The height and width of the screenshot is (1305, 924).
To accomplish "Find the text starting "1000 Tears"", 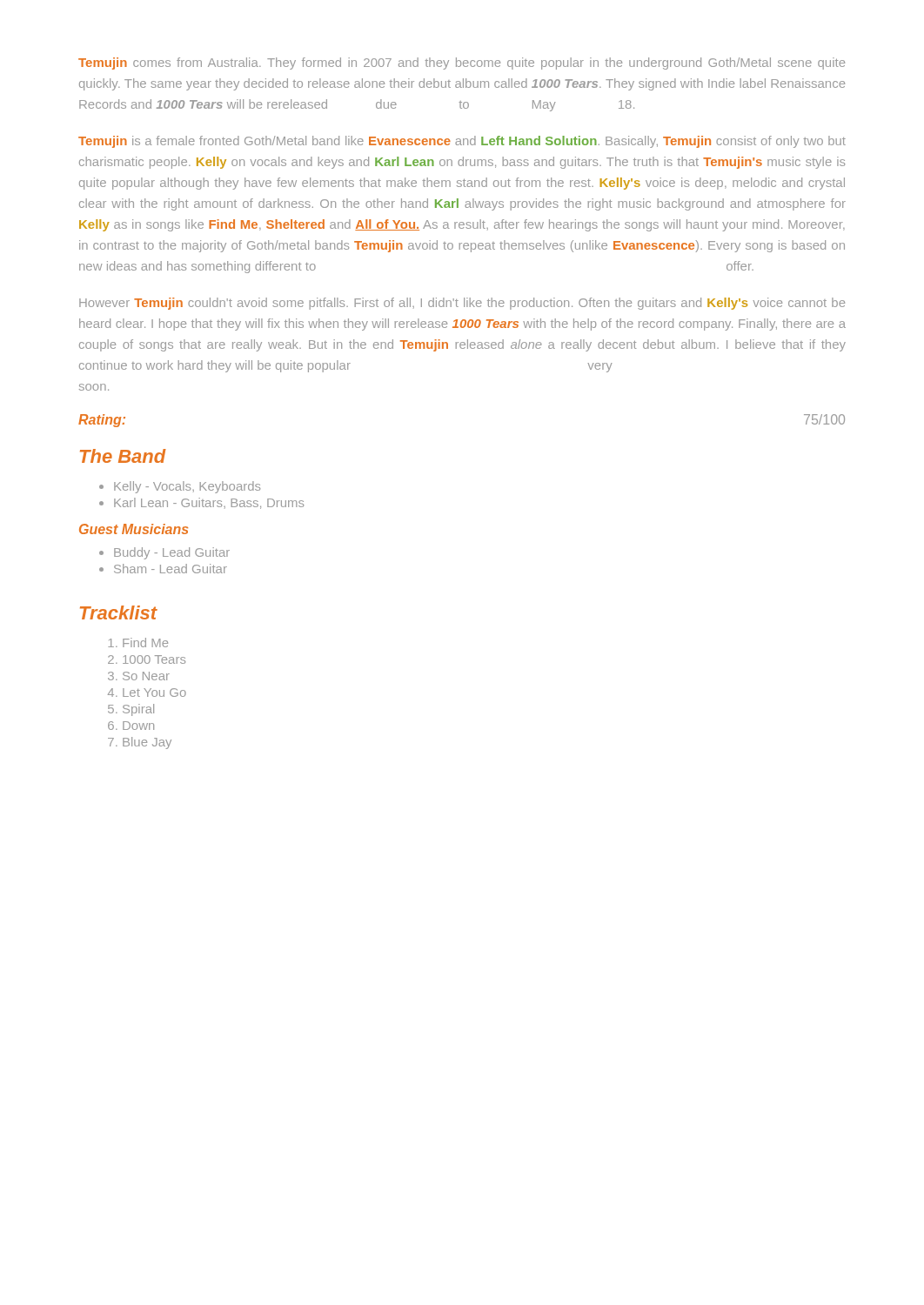I will [x=154, y=659].
